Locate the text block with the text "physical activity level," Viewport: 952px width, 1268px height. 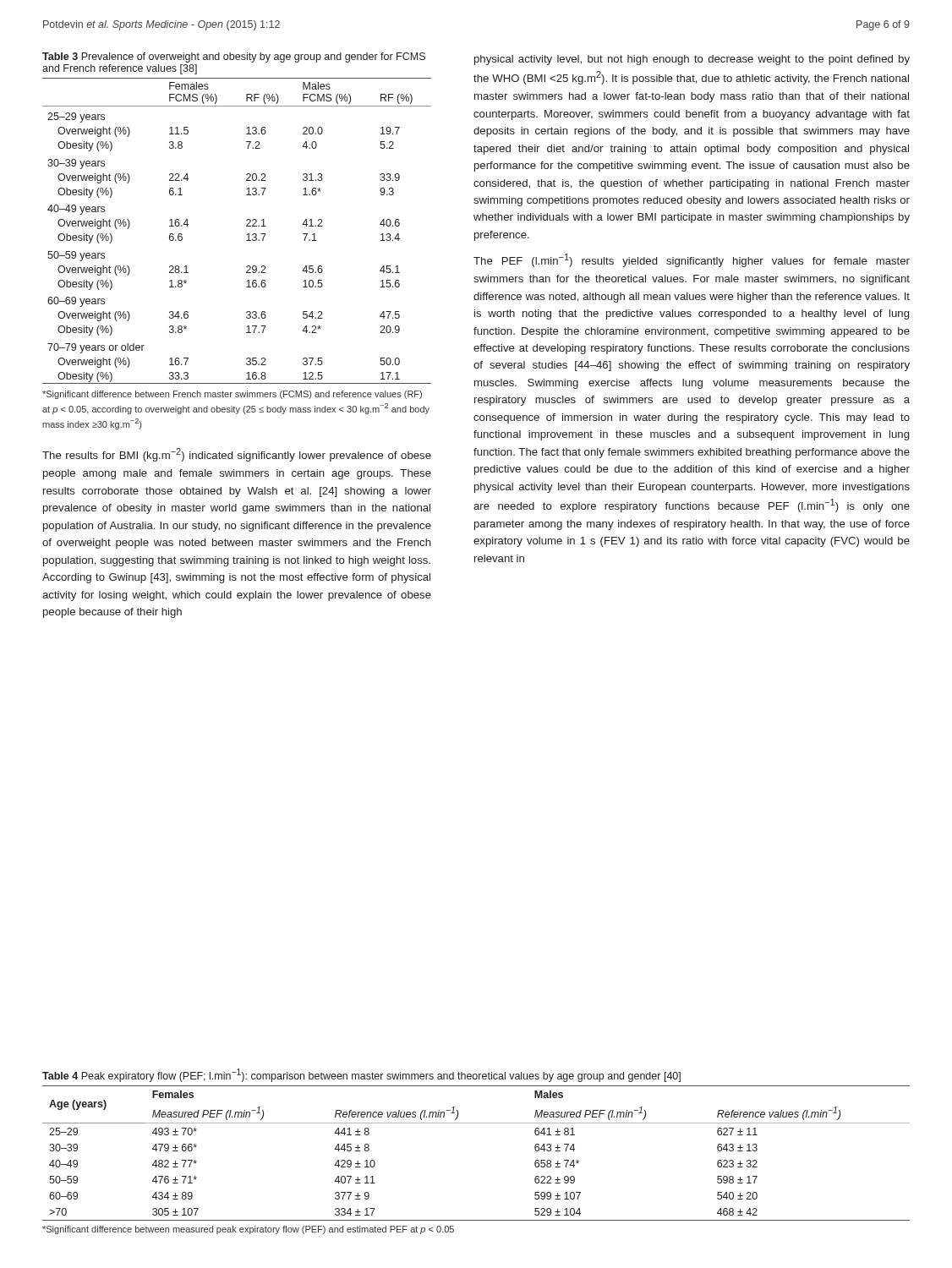[692, 309]
